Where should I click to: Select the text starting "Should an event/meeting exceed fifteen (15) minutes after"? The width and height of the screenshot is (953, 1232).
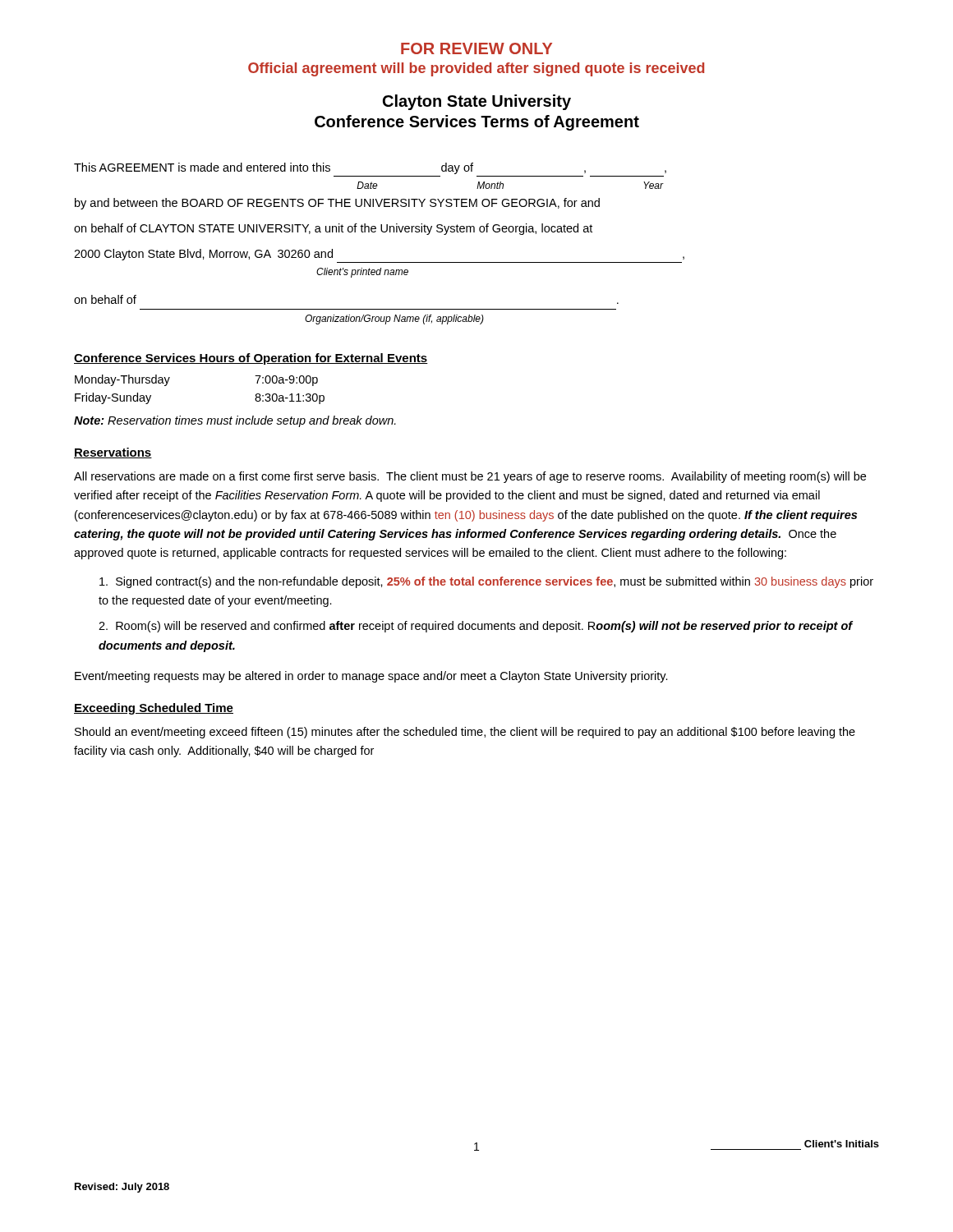[x=465, y=741]
